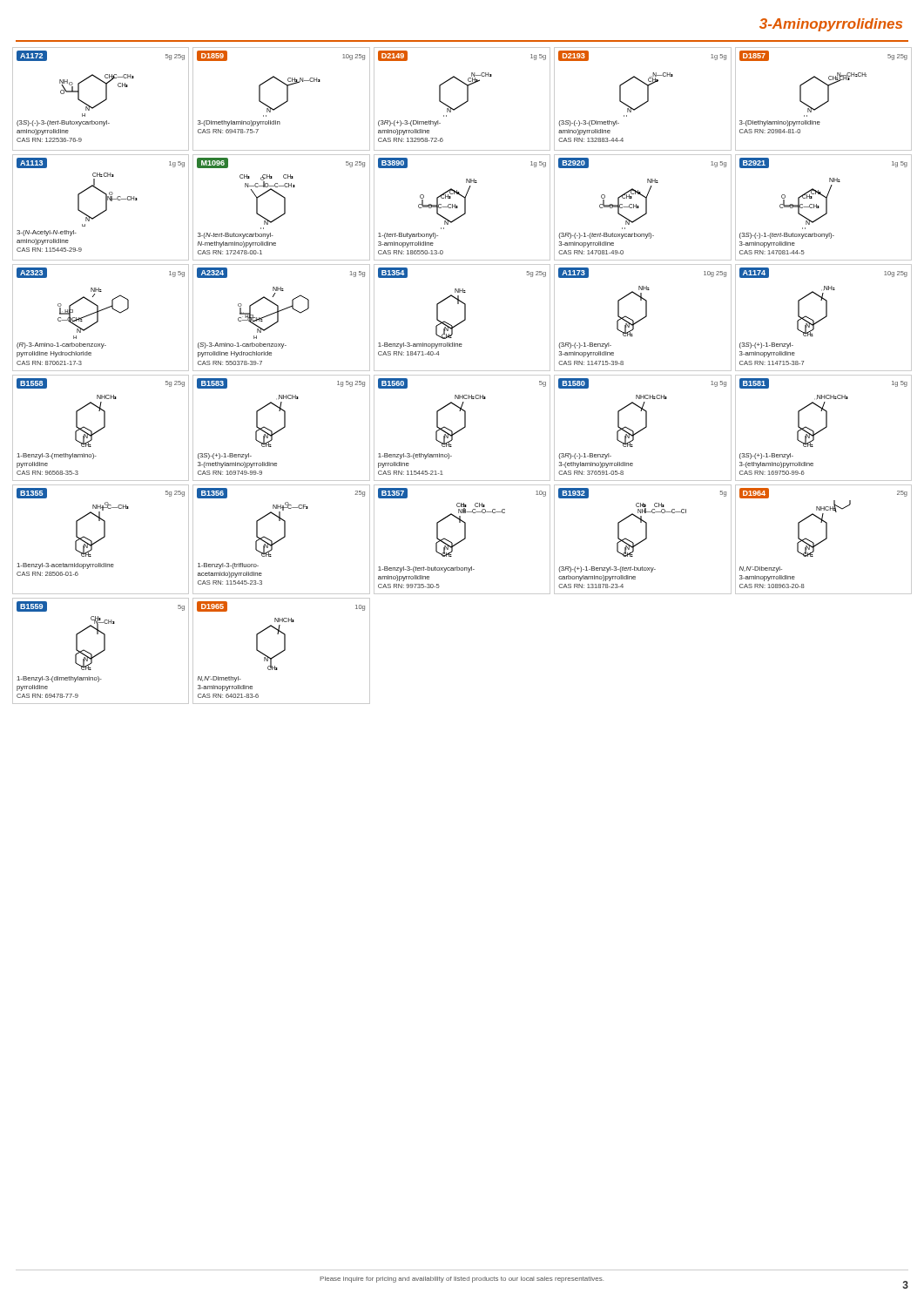This screenshot has height=1307, width=924.
Task: Click on the table containing "A1172 5g 25g N"
Action: tap(462, 376)
